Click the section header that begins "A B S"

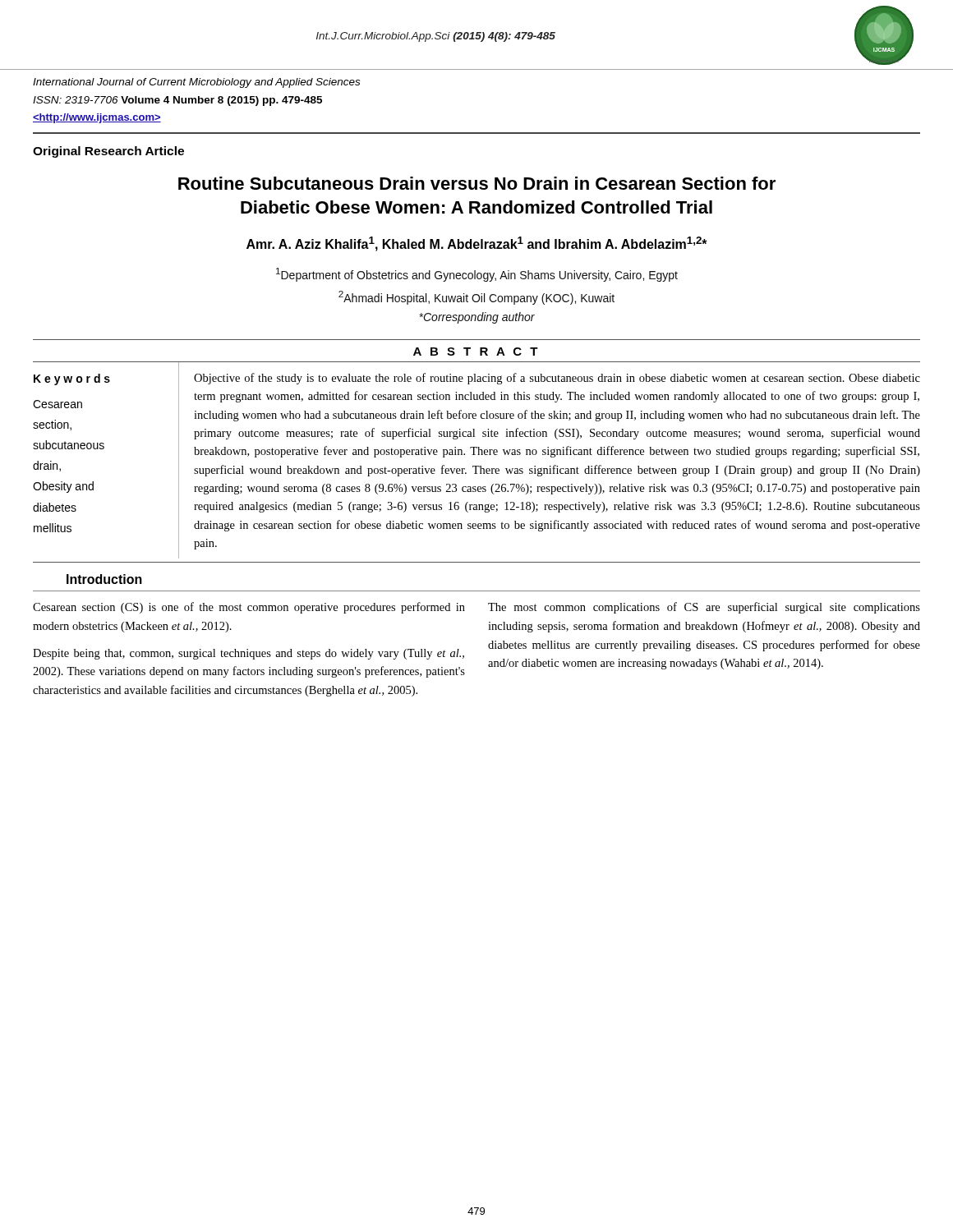pyautogui.click(x=476, y=351)
